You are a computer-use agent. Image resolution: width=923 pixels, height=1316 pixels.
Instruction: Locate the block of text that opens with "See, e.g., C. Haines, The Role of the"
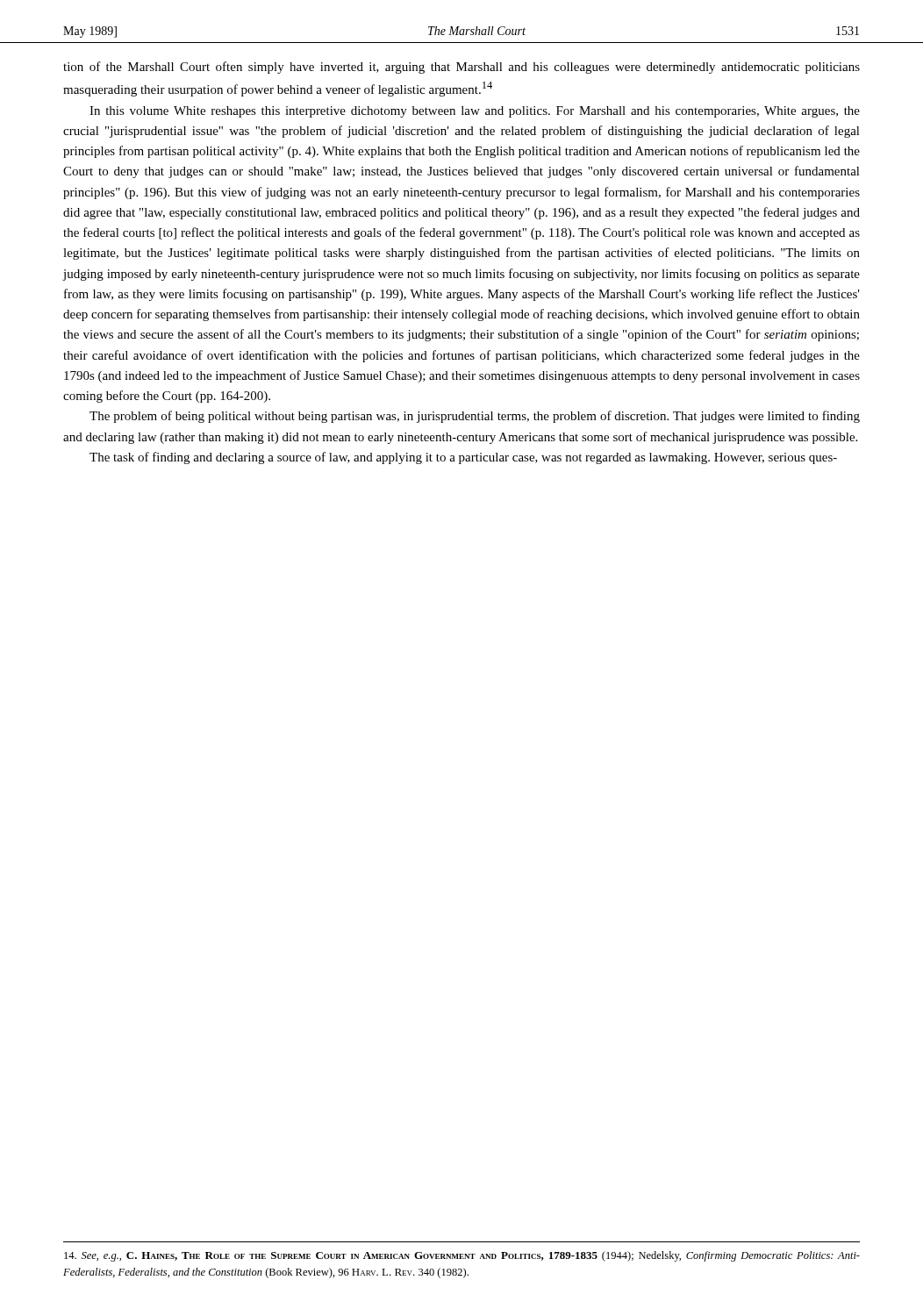pyautogui.click(x=462, y=1264)
